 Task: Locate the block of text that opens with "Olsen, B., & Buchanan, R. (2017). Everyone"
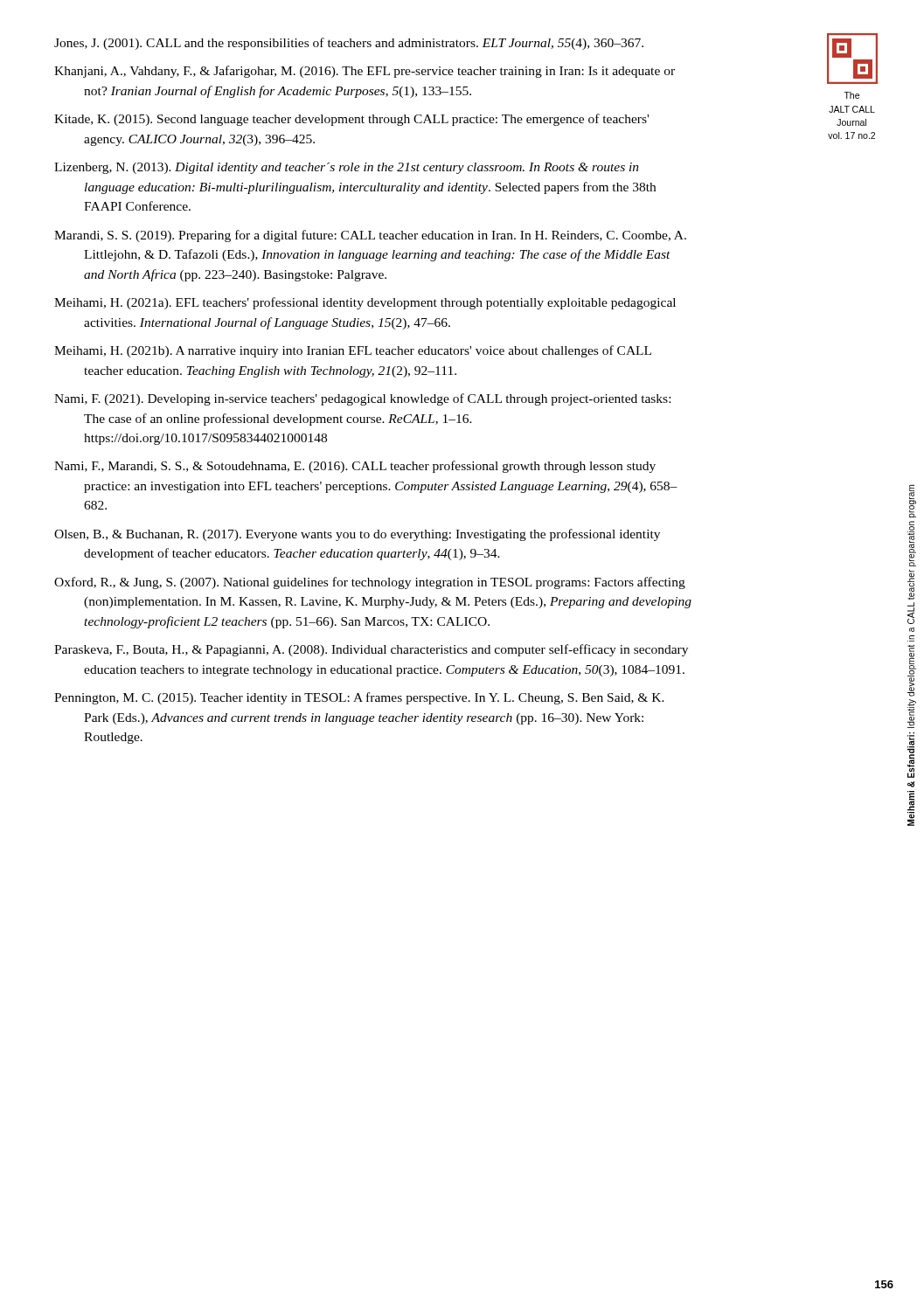point(357,543)
